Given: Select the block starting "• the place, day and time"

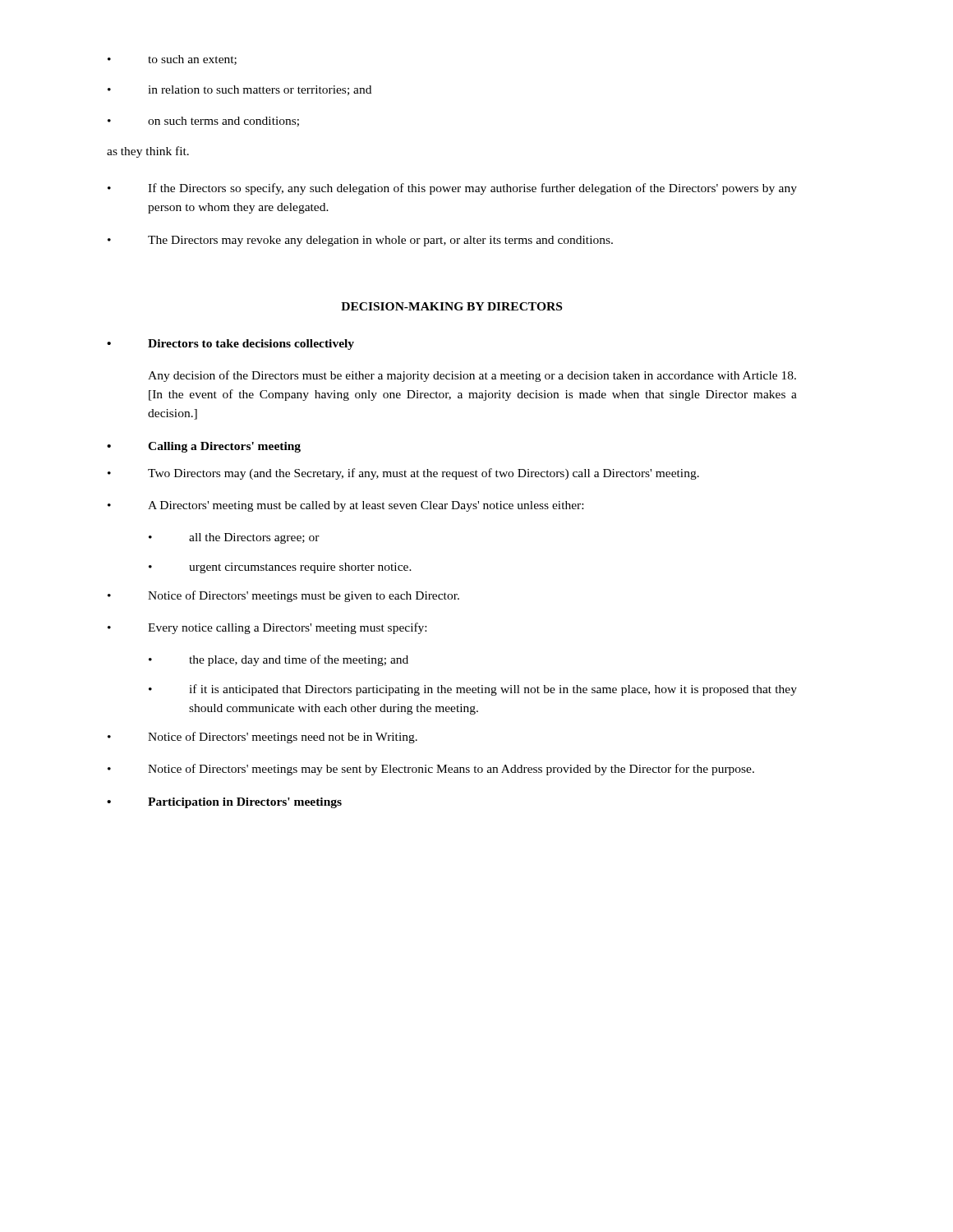Looking at the screenshot, I should pyautogui.click(x=472, y=683).
